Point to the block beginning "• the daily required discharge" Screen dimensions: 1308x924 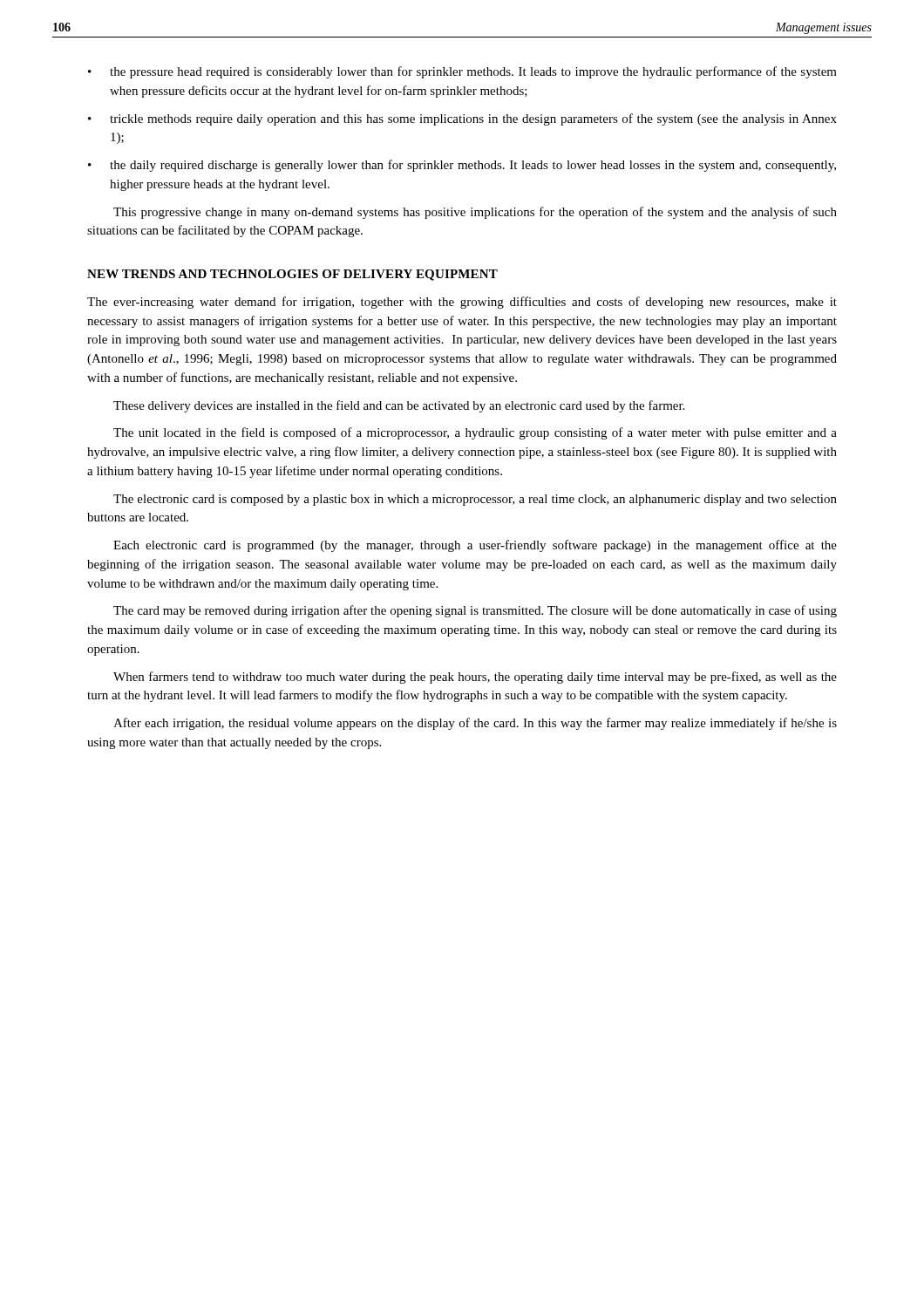pyautogui.click(x=462, y=175)
